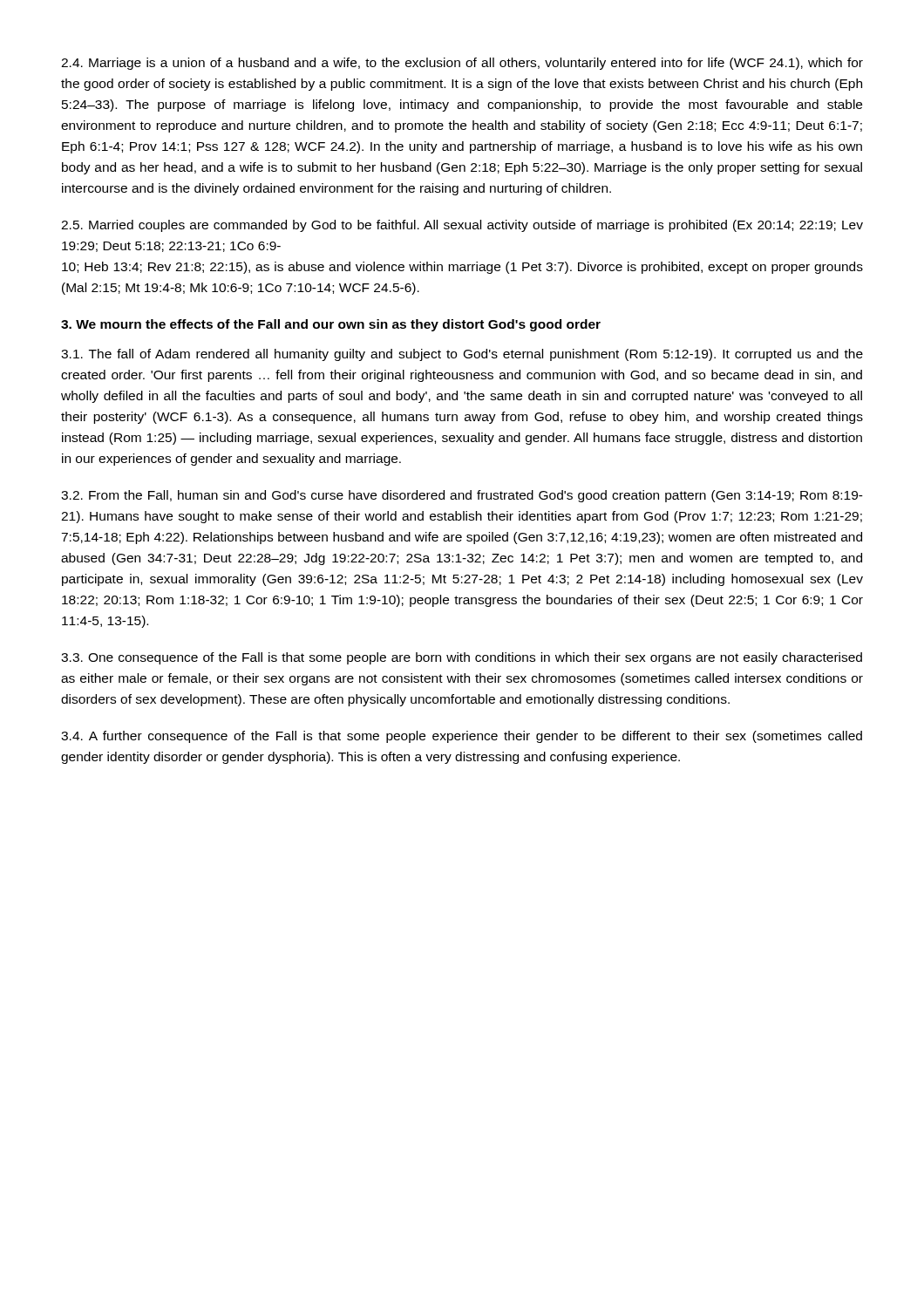Where is the passage that starts "4. A further"?
Viewport: 924px width, 1308px height.
[x=462, y=746]
